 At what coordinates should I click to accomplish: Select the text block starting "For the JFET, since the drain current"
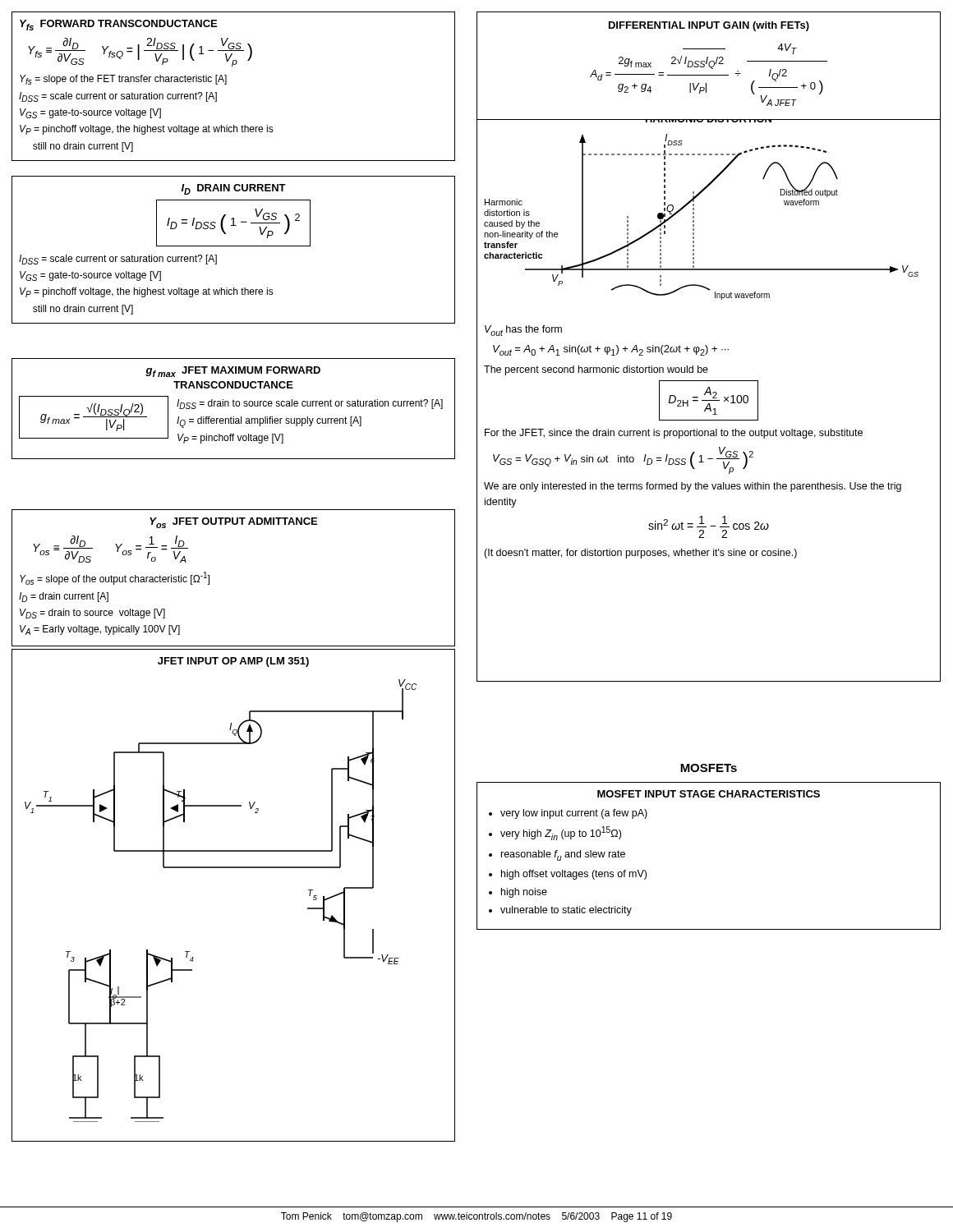(673, 433)
